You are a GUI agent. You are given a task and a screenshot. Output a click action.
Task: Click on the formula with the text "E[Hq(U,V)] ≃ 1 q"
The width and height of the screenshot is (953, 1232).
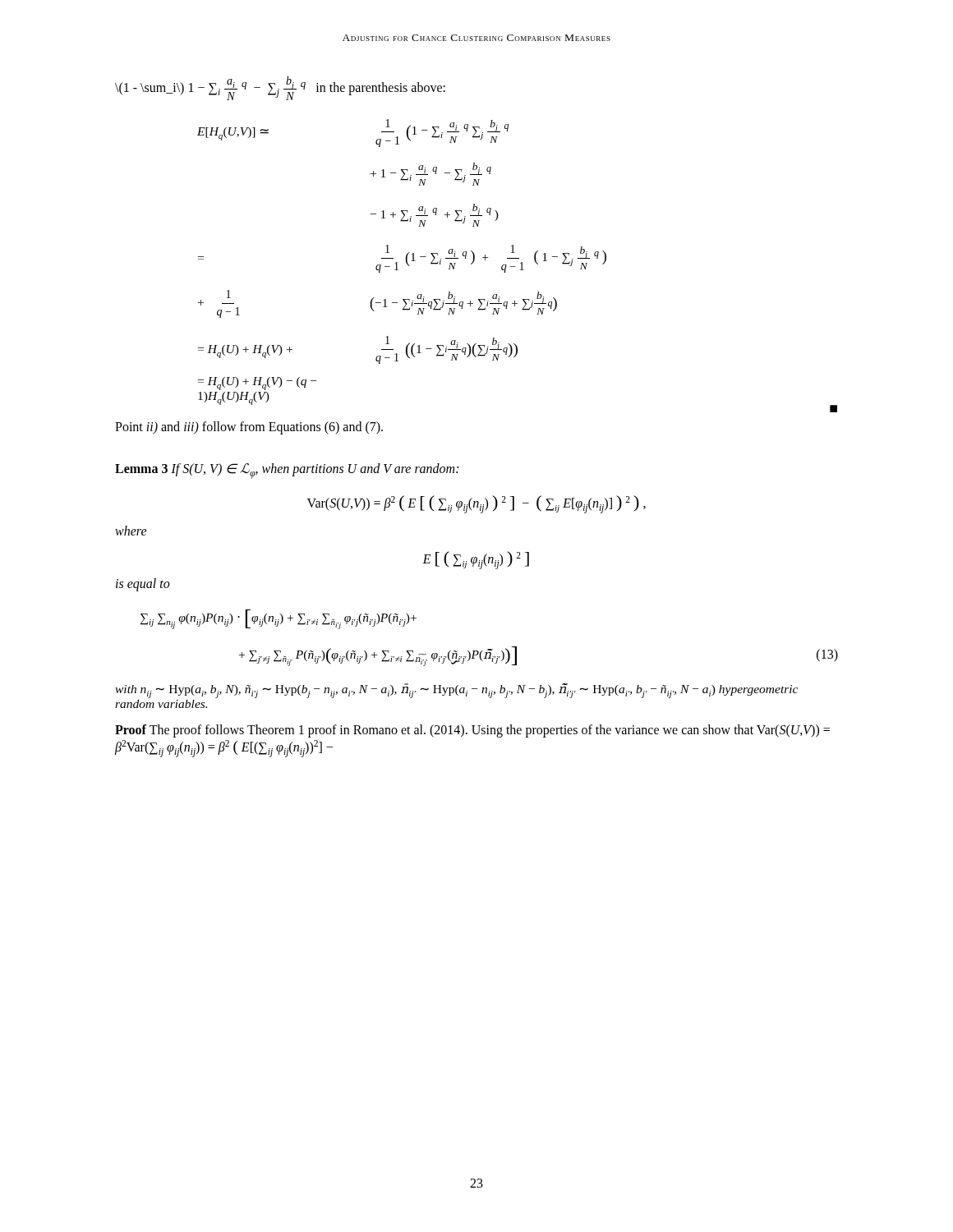pyautogui.click(x=518, y=257)
